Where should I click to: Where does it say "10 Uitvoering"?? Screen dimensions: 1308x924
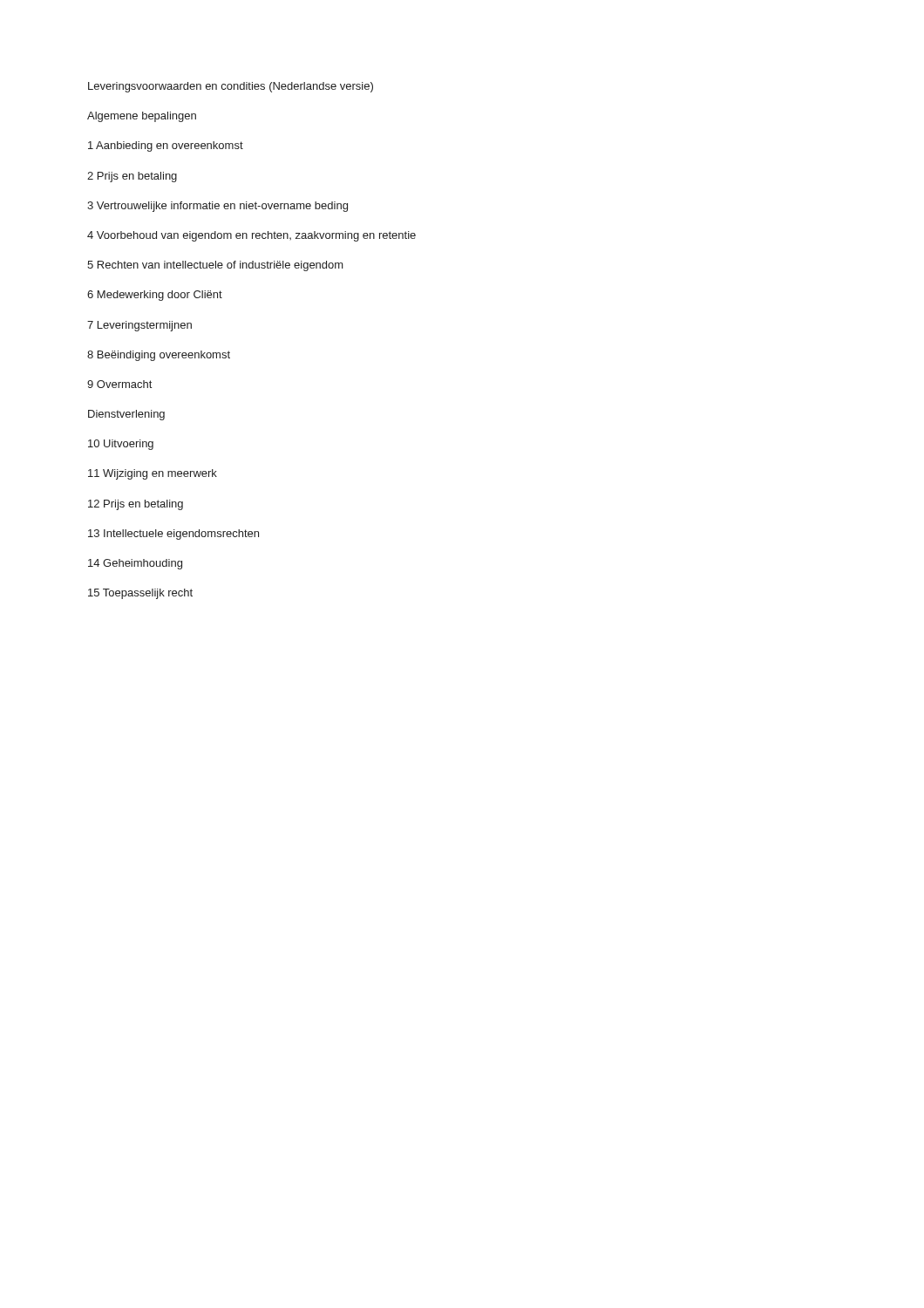pyautogui.click(x=121, y=444)
